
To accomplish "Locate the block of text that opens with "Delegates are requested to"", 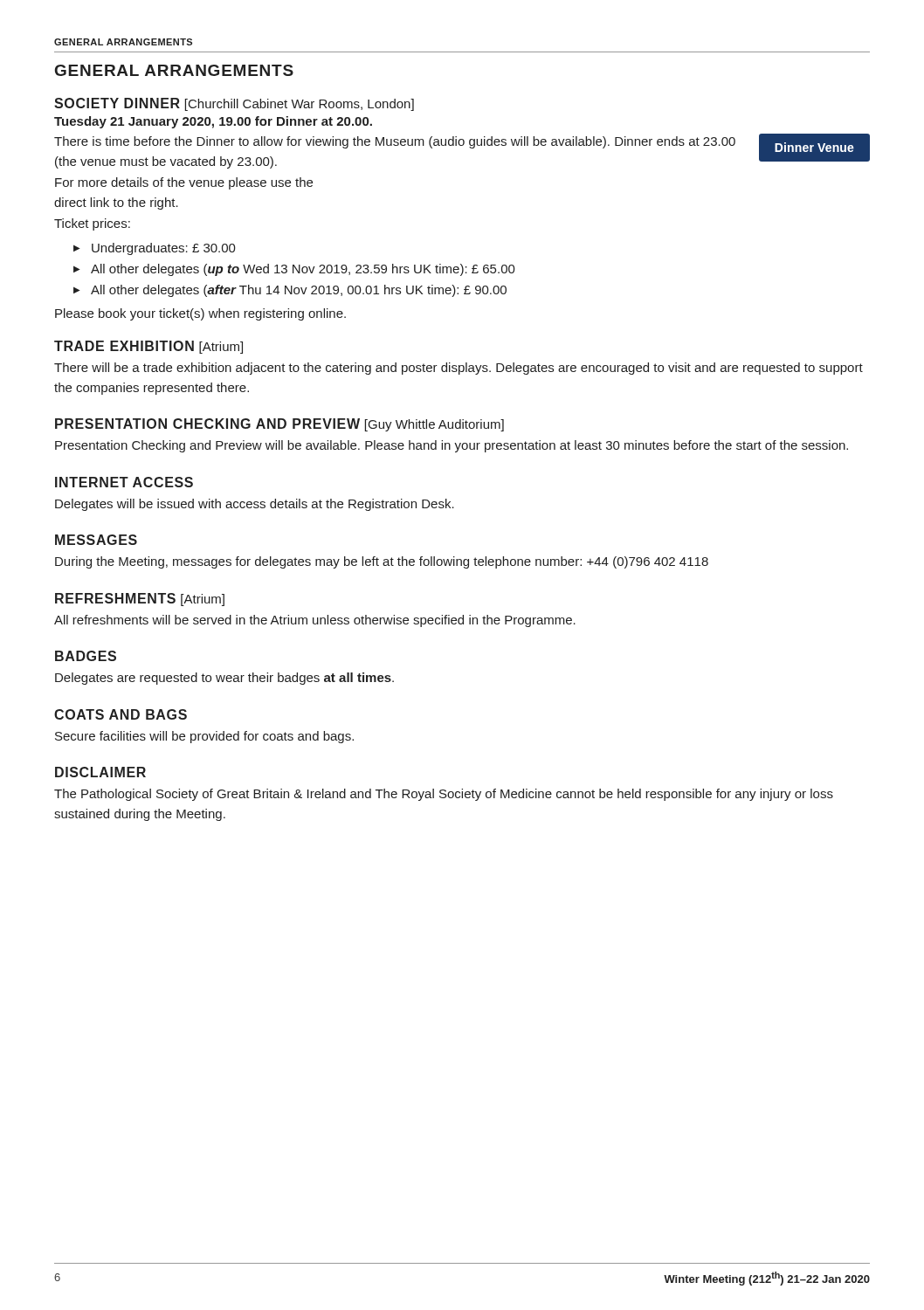I will coord(225,677).
